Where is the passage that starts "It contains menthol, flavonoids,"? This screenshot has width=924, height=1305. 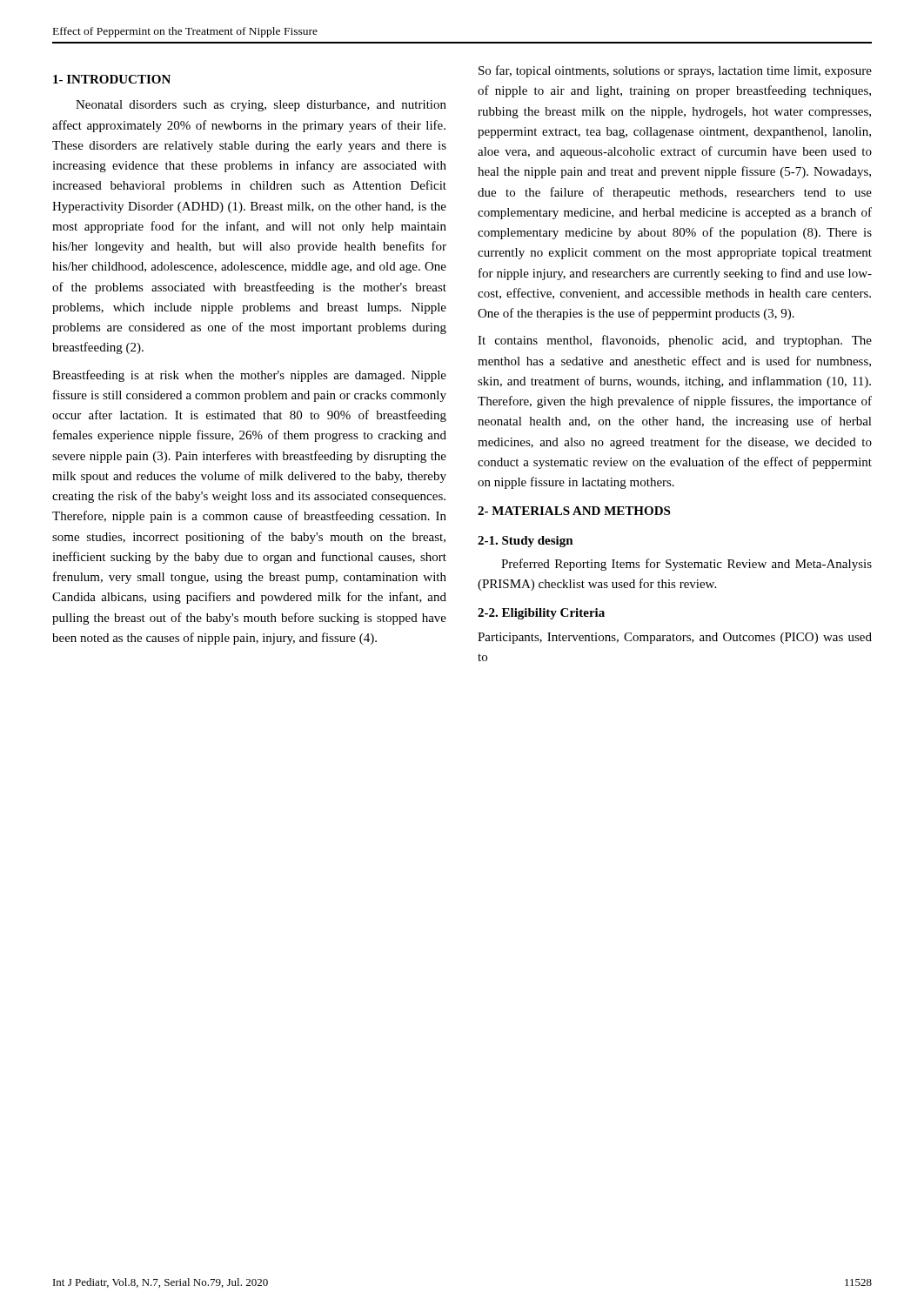click(x=675, y=412)
